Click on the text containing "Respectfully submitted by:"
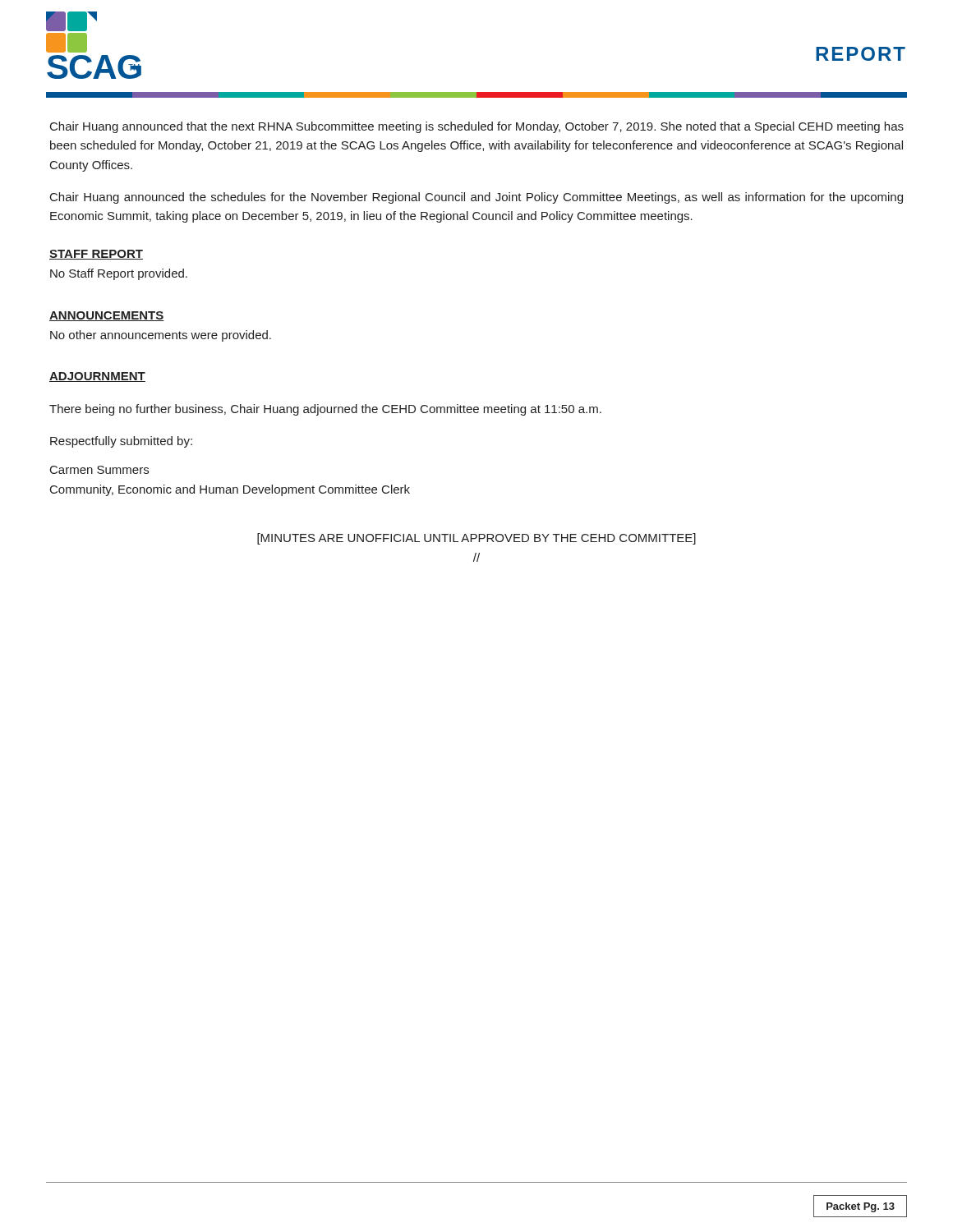This screenshot has height=1232, width=953. (x=121, y=441)
